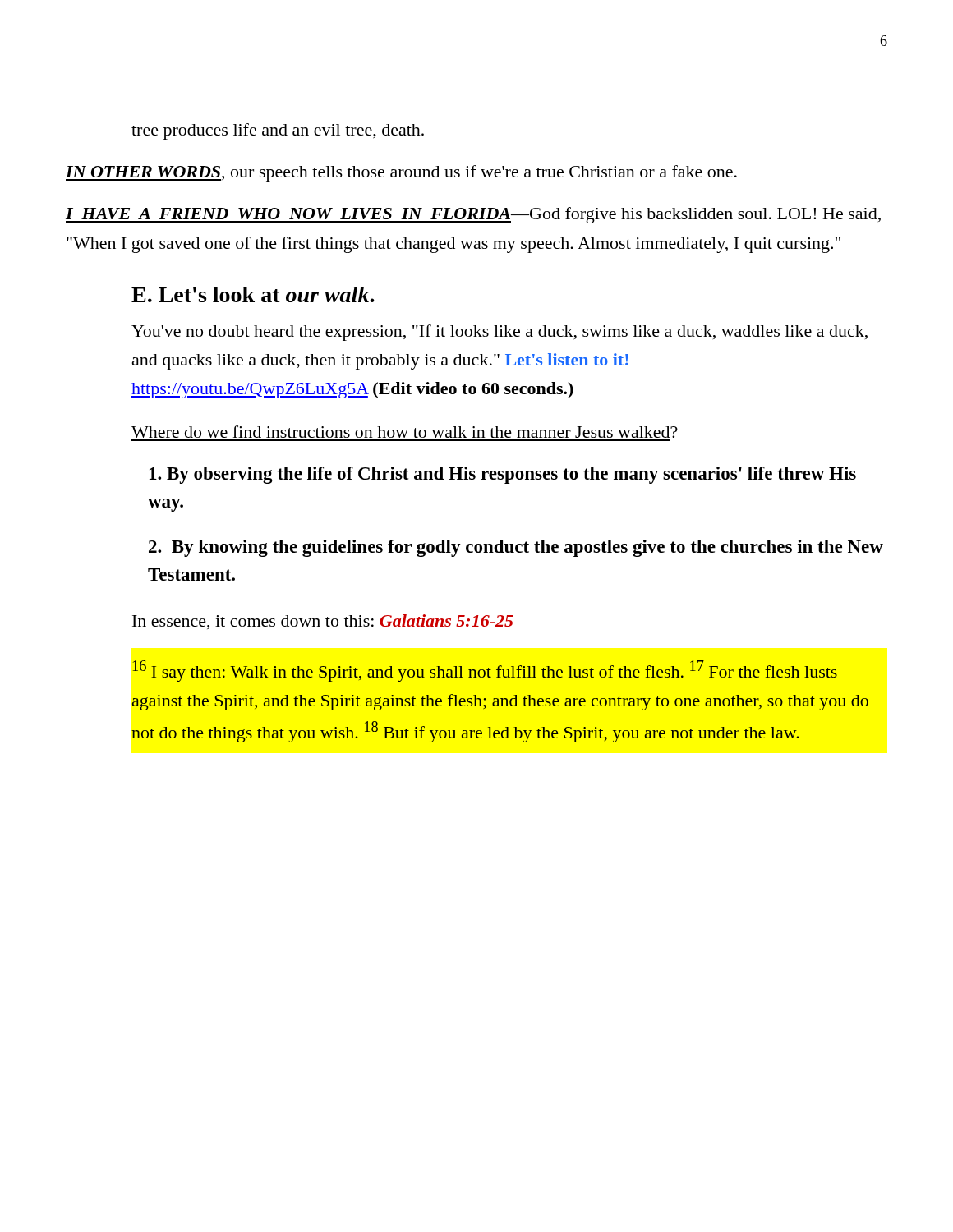Point to the block starting "In essence, it comes down to this: Galatians"
The width and height of the screenshot is (953, 1232).
(x=322, y=620)
